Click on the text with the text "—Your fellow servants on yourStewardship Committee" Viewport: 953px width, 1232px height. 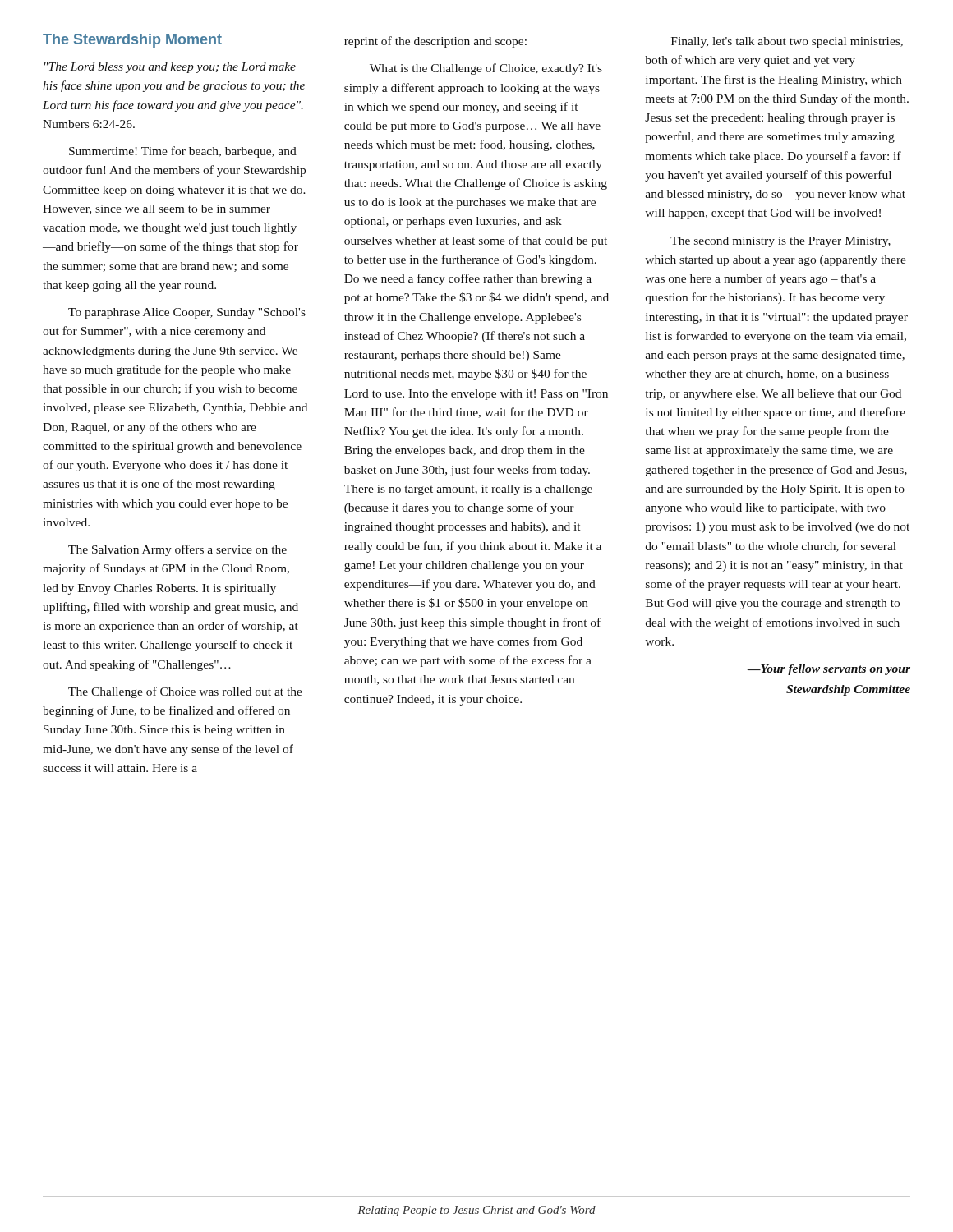(829, 678)
